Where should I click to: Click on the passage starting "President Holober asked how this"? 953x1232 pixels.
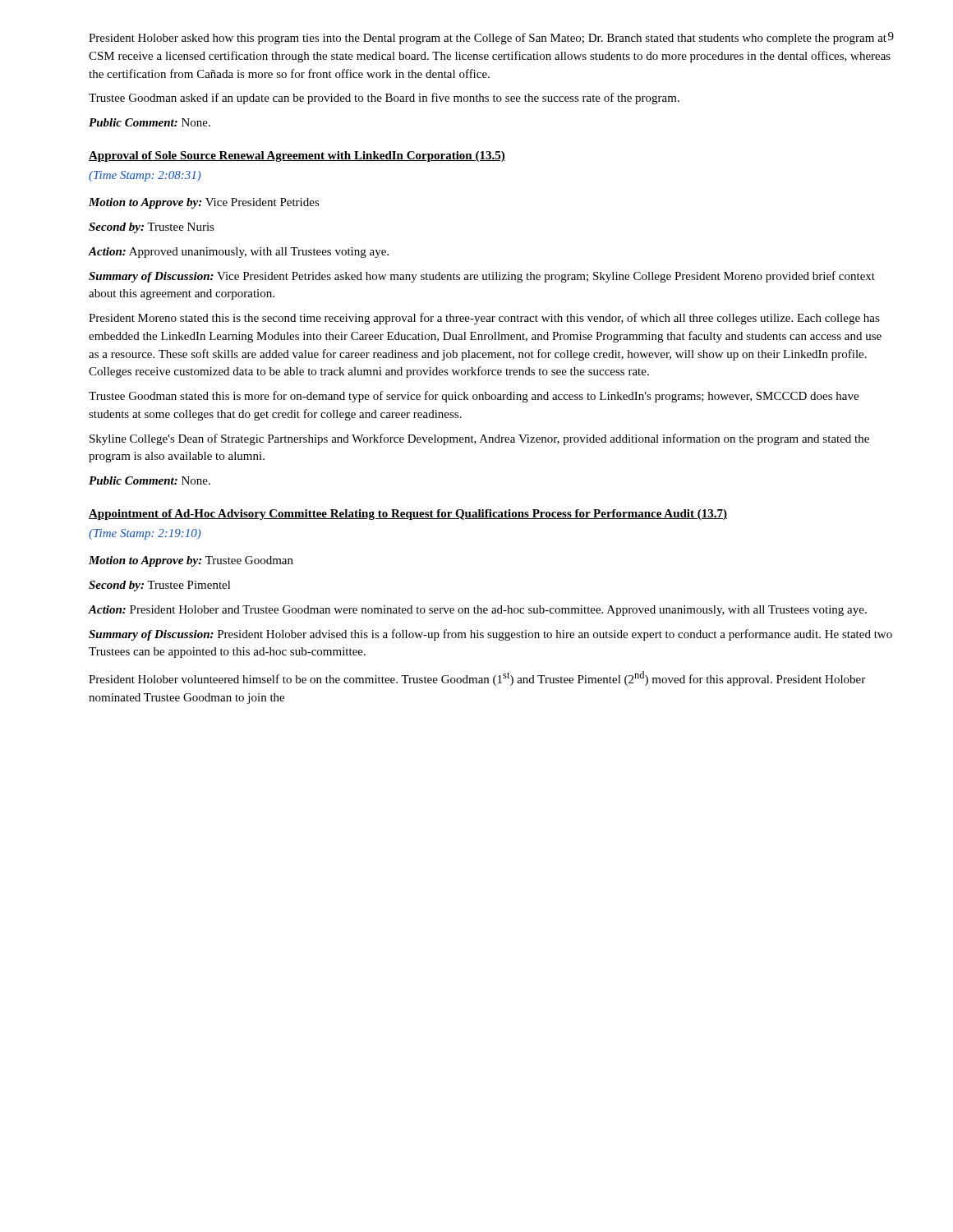point(490,56)
